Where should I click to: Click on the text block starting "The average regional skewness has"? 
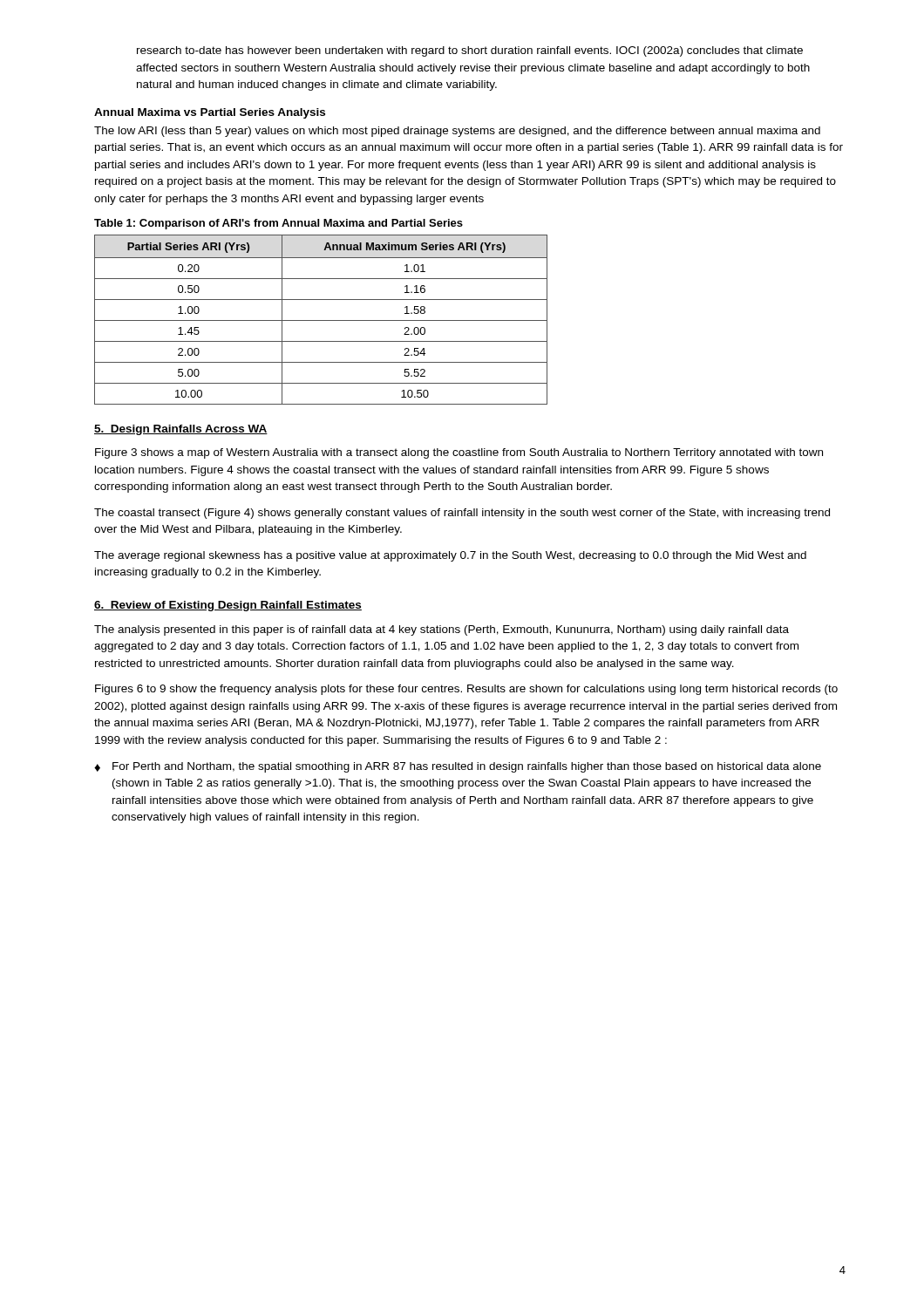coord(470,564)
